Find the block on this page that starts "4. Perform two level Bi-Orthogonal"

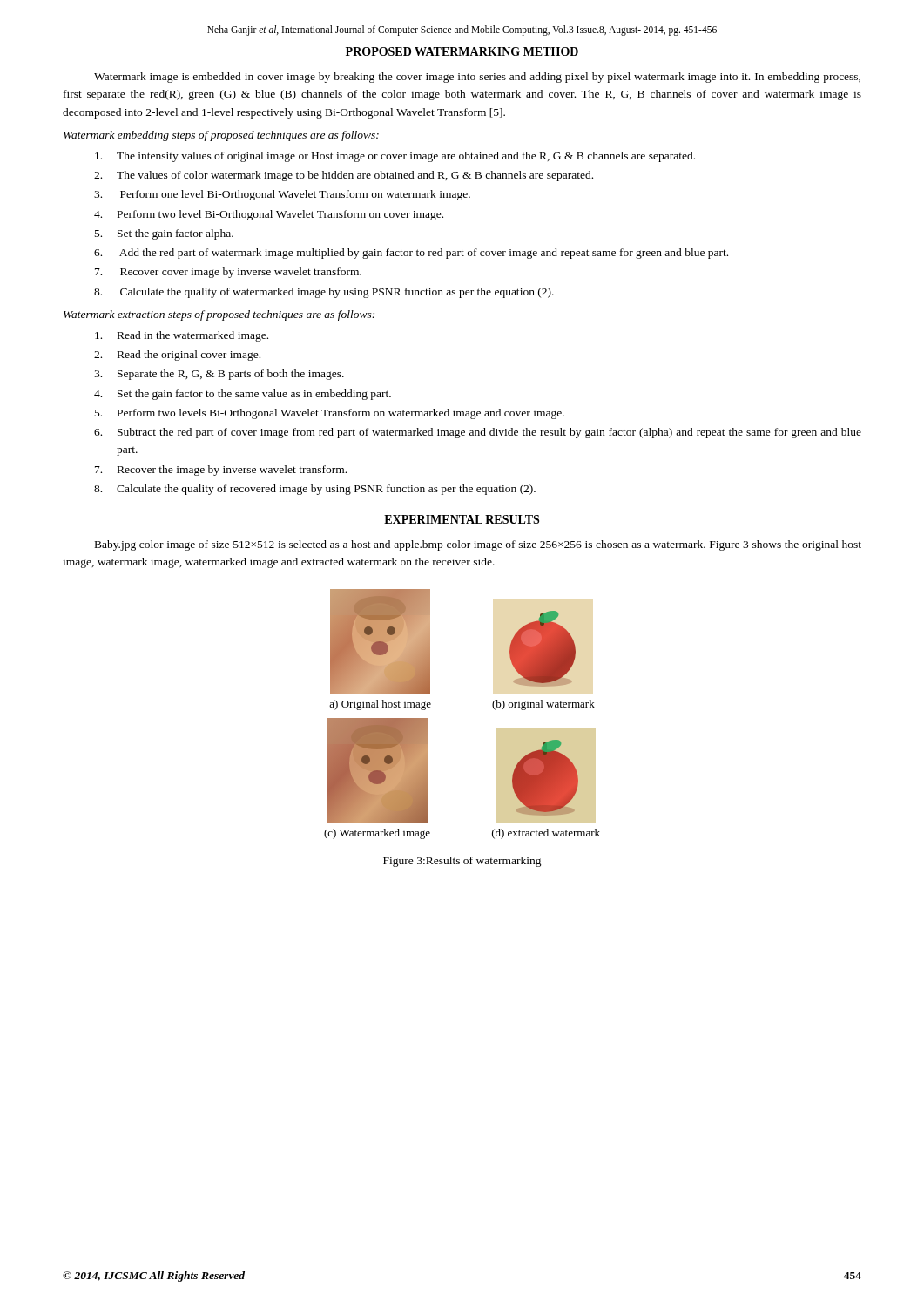tap(269, 214)
